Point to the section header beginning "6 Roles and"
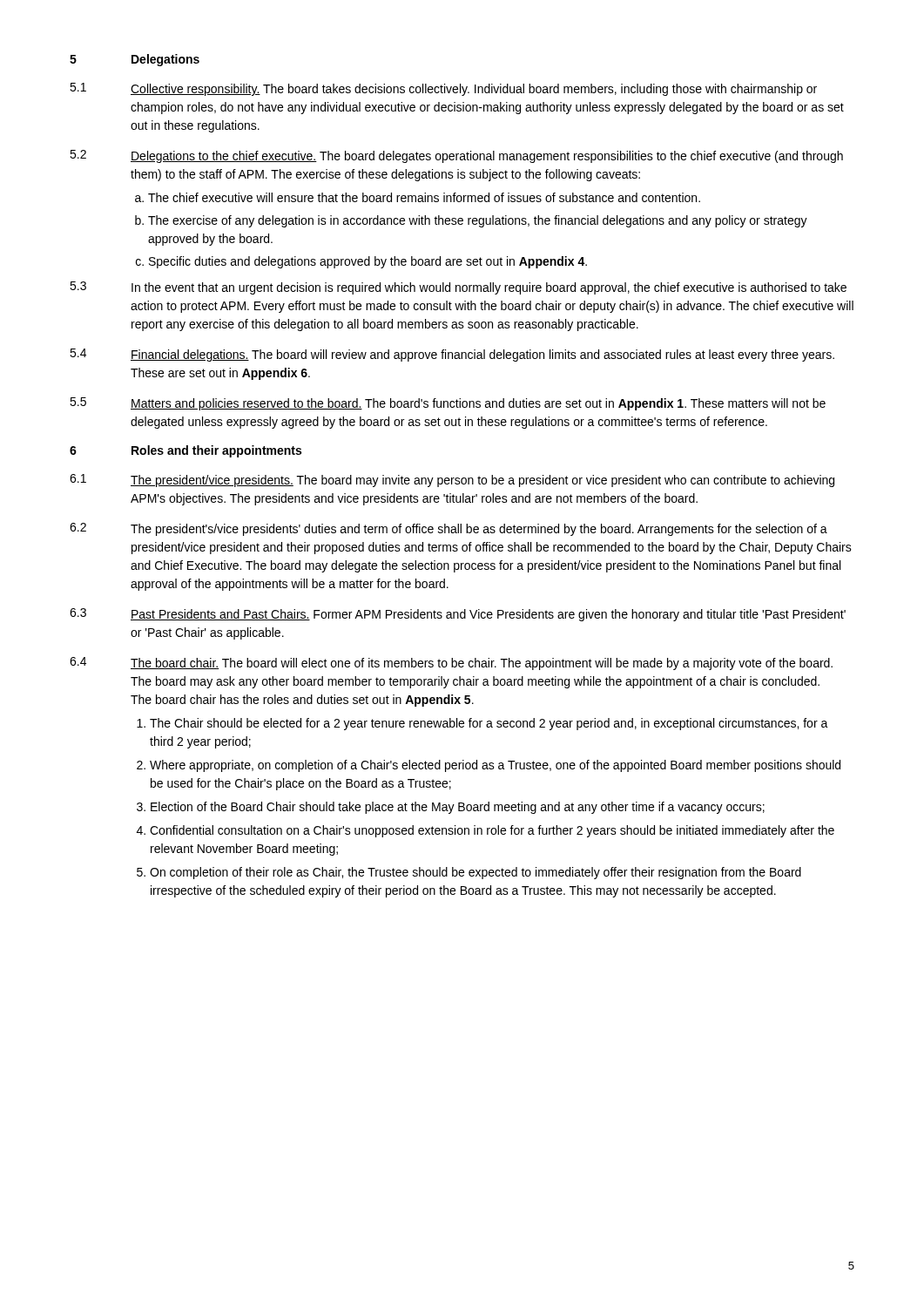The image size is (924, 1307). pos(186,450)
